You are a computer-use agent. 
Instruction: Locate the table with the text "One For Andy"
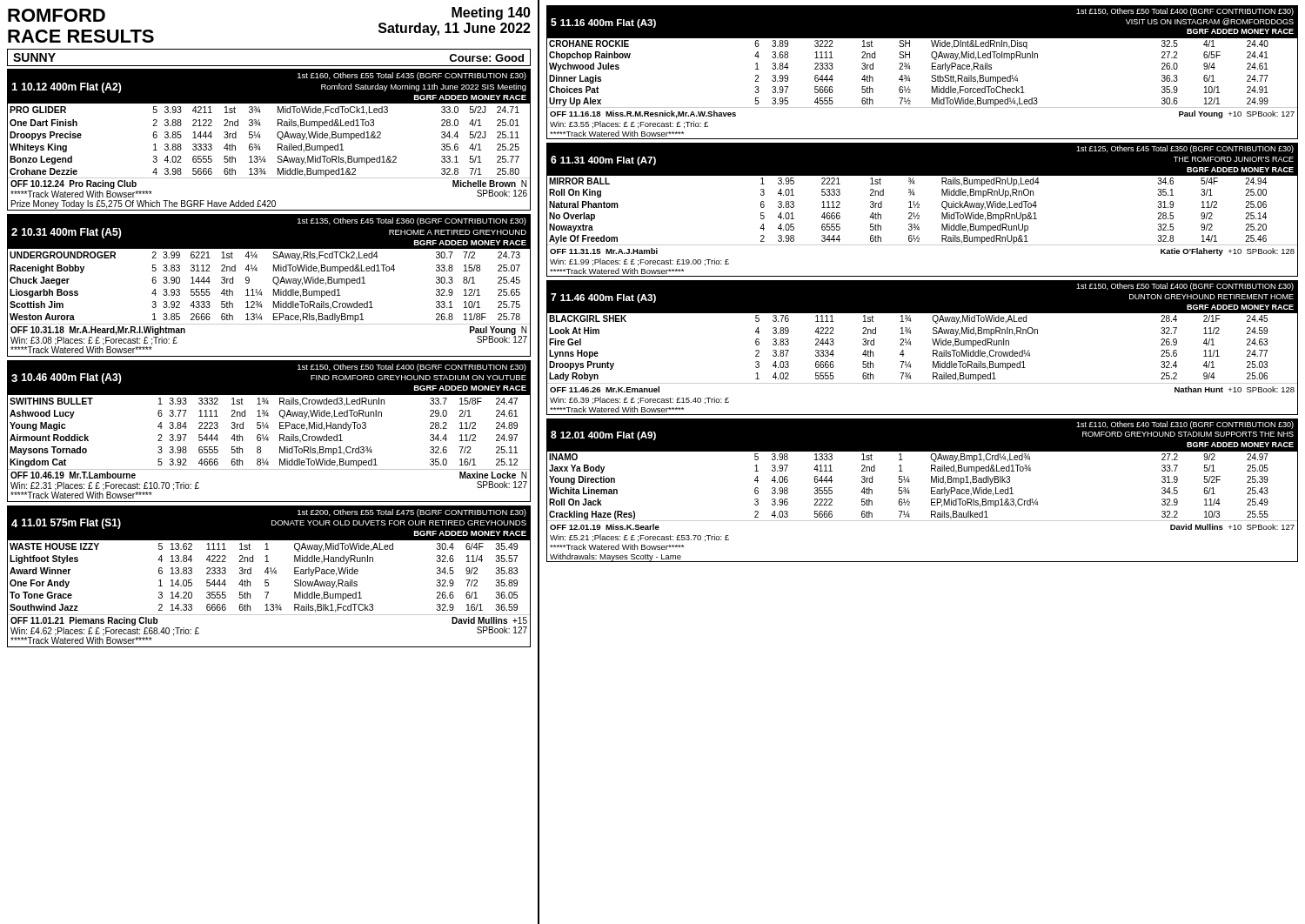point(269,577)
